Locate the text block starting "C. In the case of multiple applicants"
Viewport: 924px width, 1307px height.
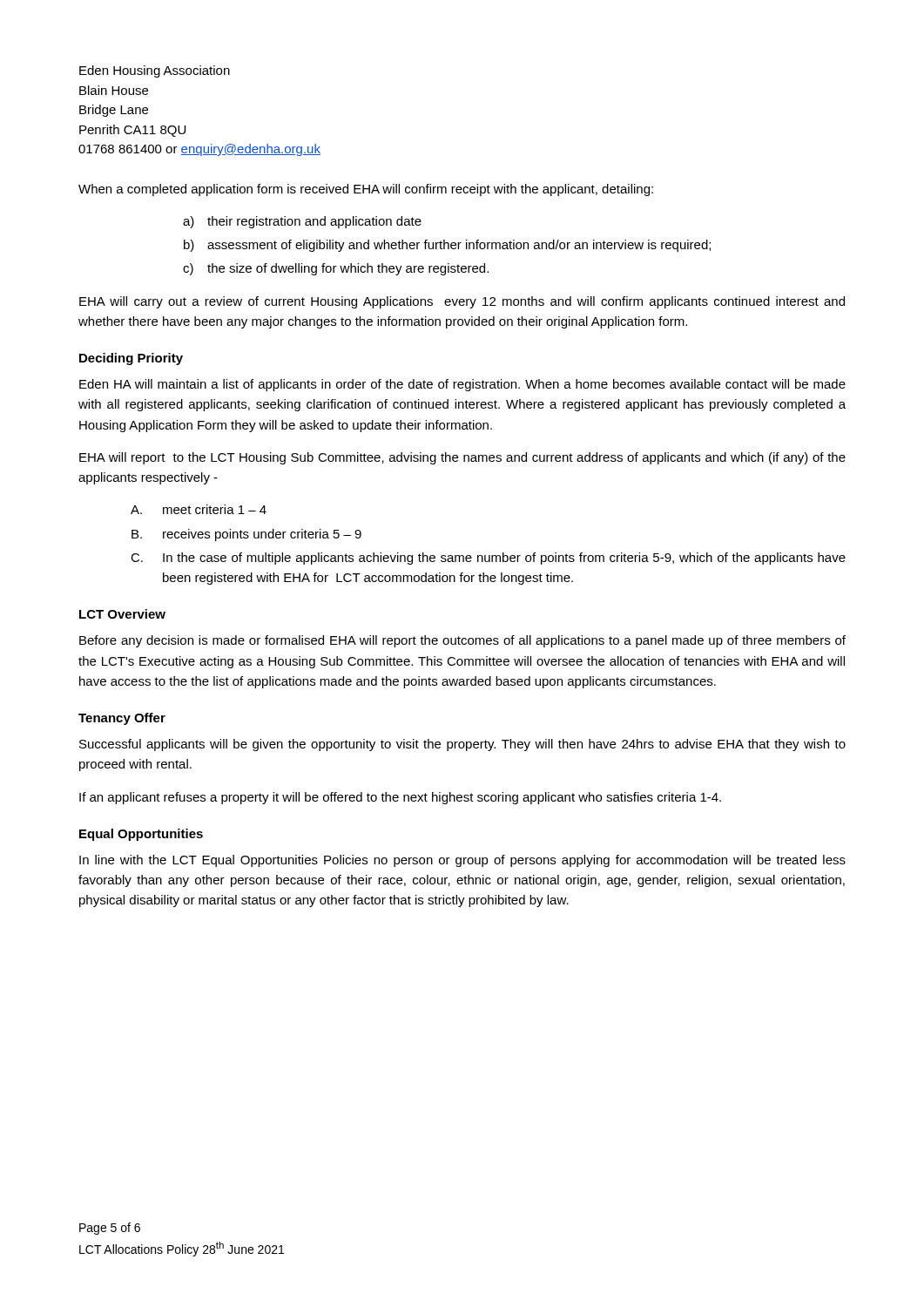coord(488,567)
